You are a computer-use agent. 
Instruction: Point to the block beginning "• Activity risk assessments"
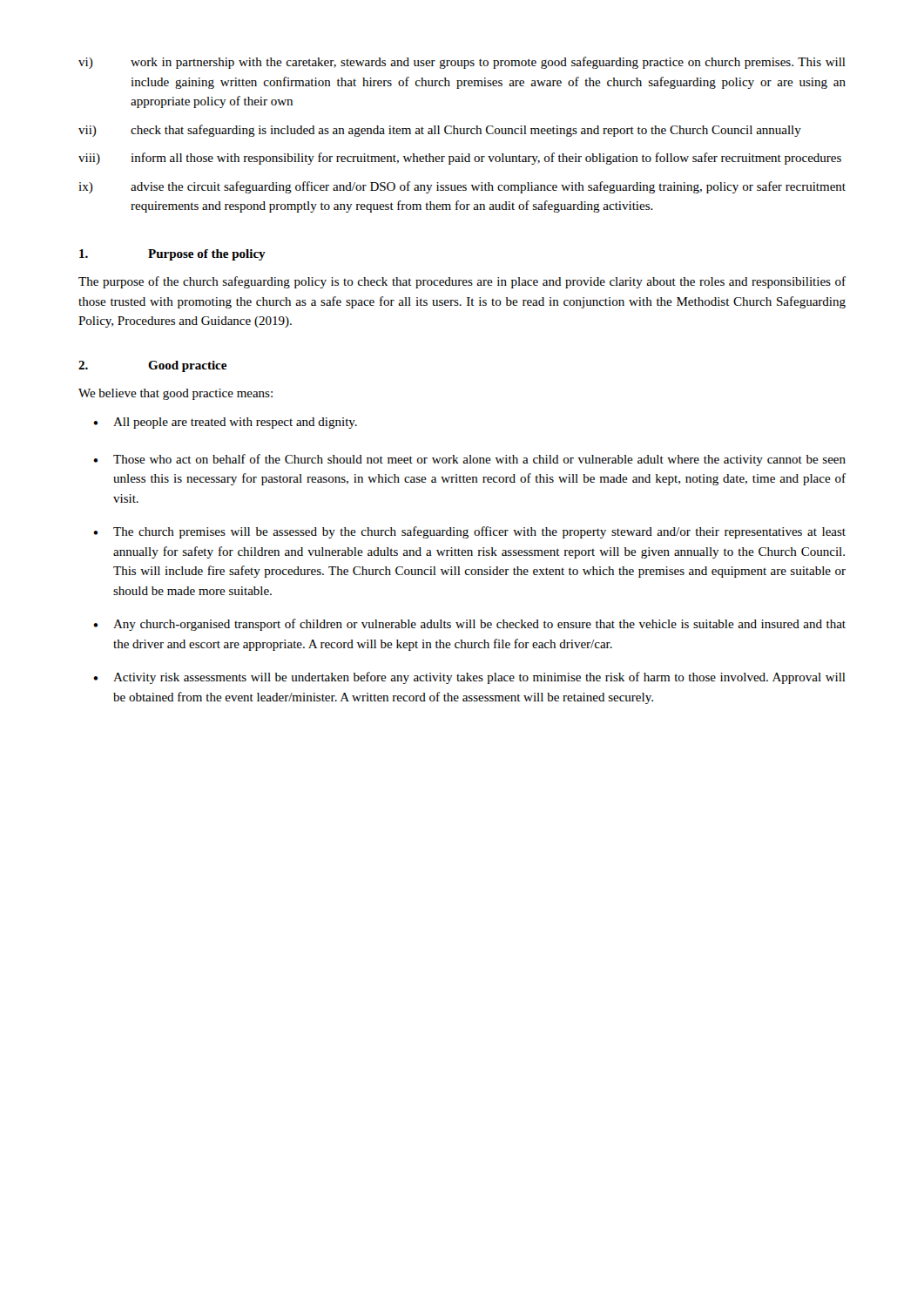tap(462, 687)
